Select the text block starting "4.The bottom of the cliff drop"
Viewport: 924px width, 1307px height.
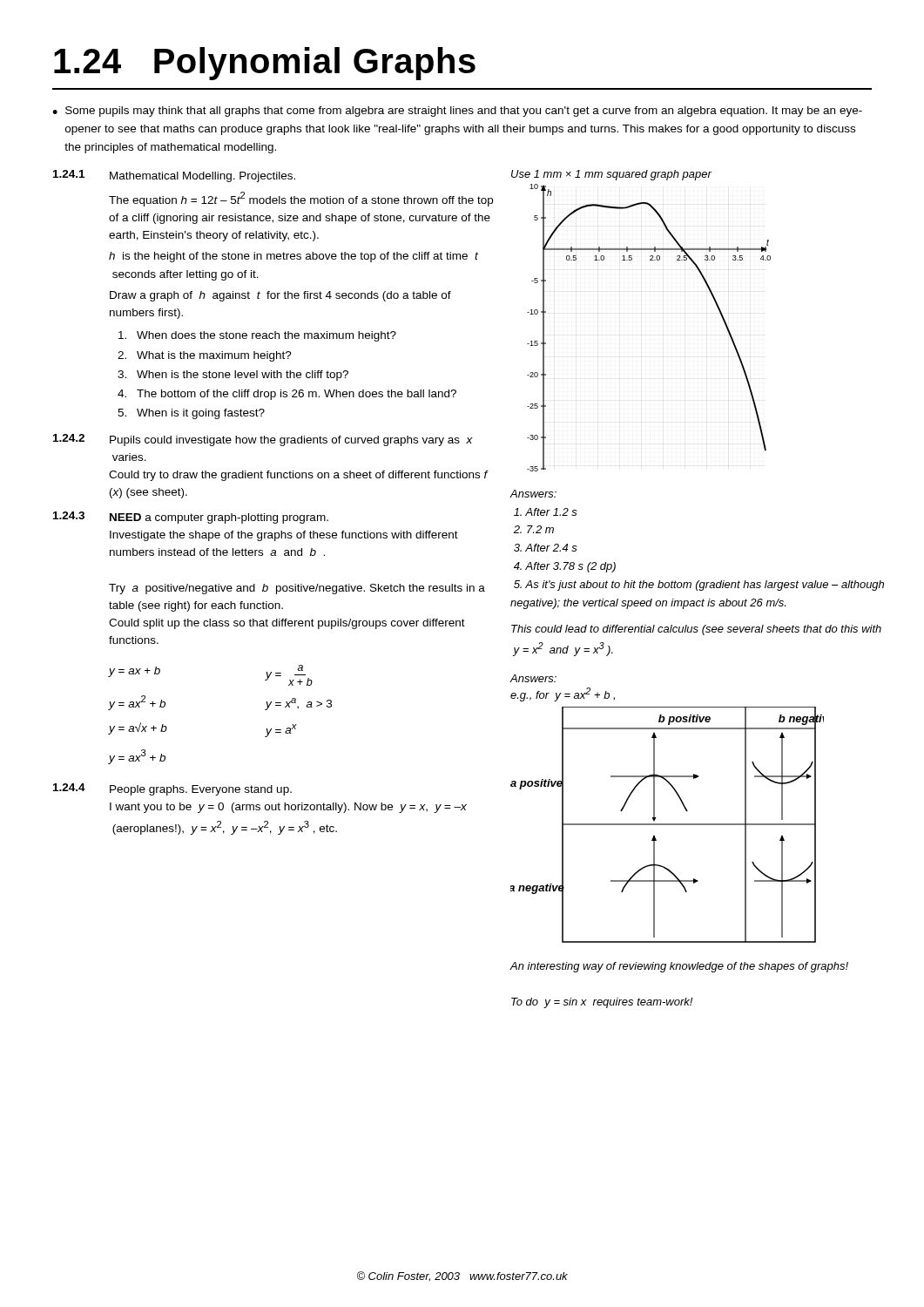287,394
